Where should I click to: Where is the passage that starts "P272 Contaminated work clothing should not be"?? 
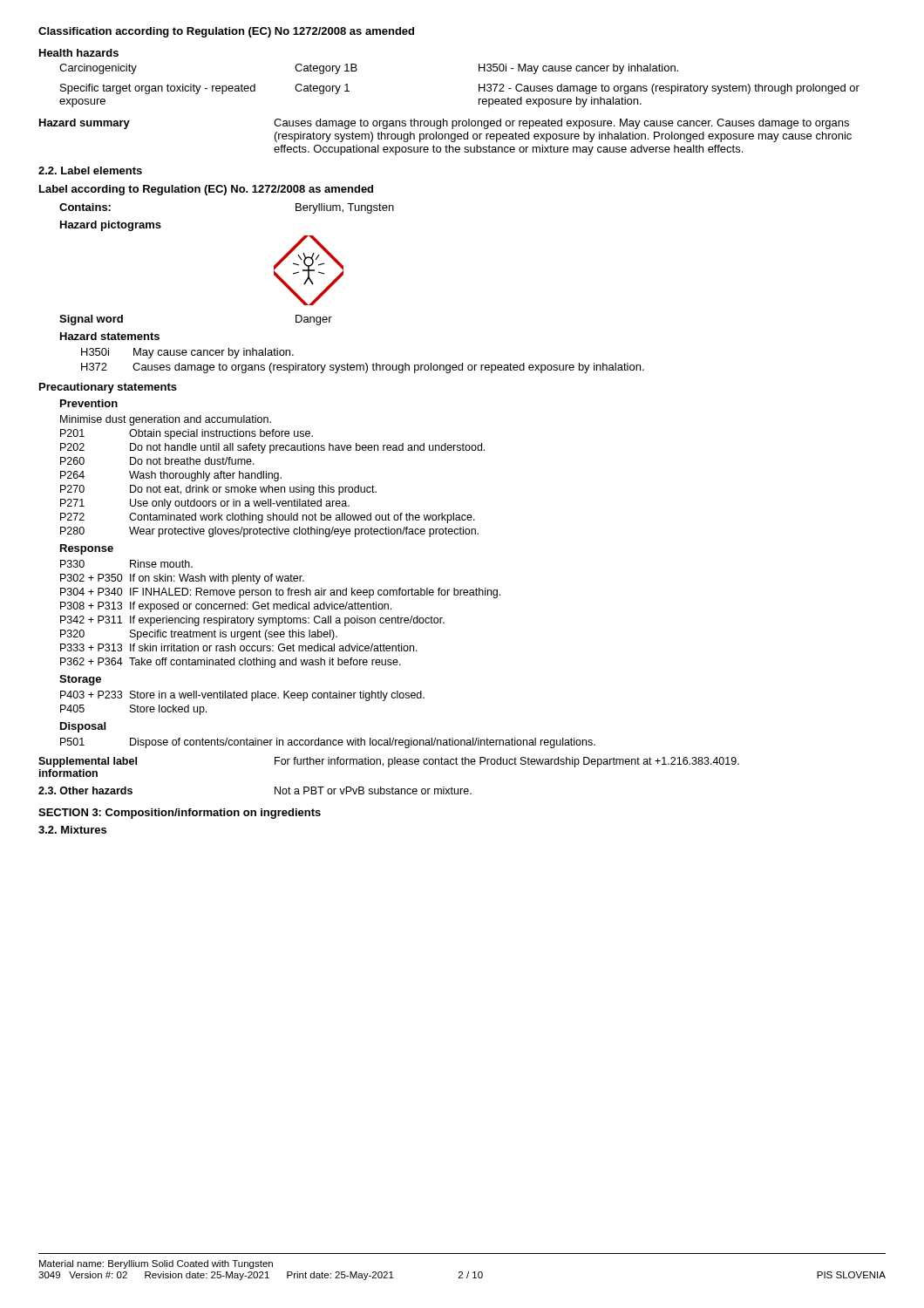[472, 517]
